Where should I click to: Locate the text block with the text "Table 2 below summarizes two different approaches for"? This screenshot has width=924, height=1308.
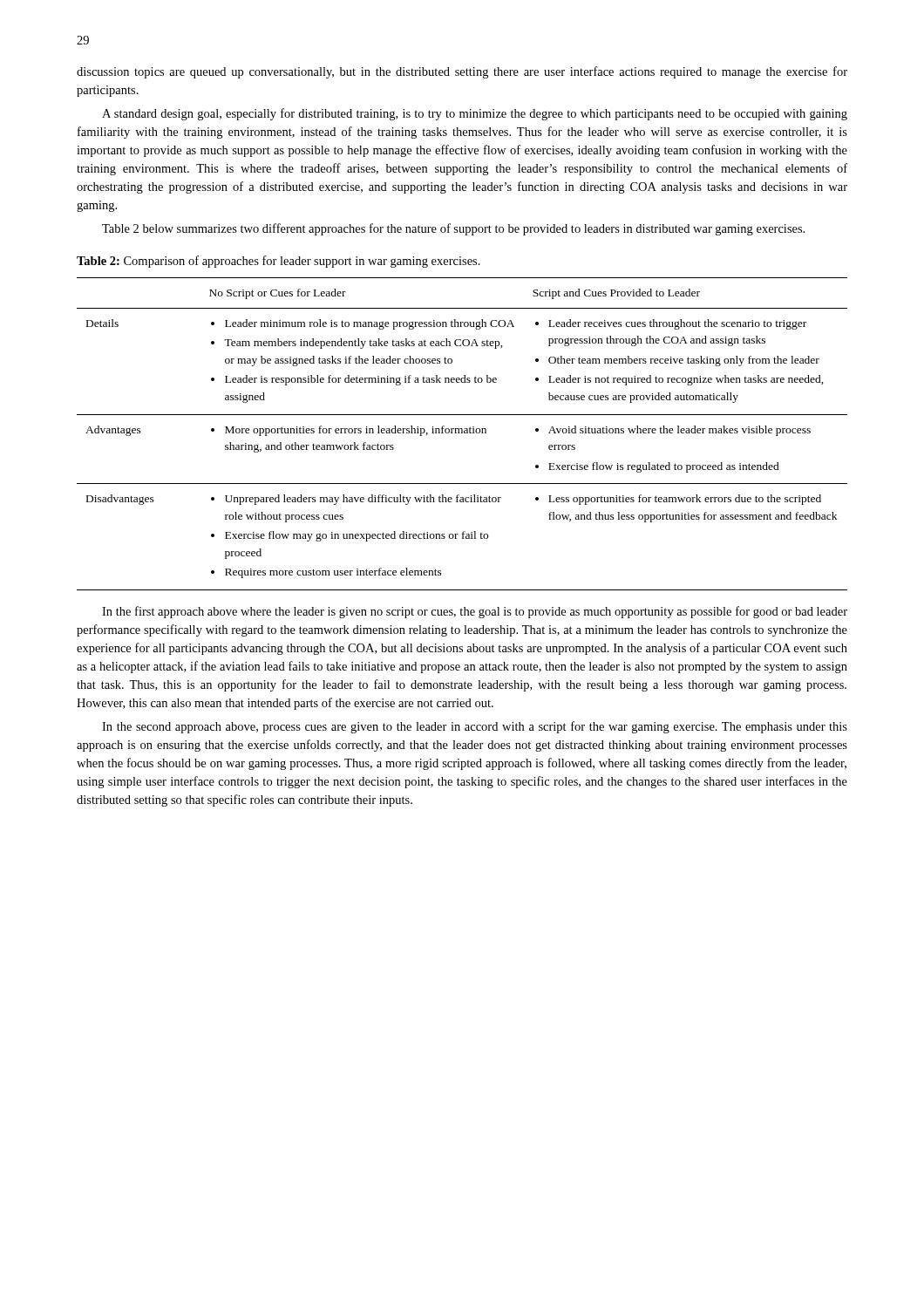[x=454, y=229]
